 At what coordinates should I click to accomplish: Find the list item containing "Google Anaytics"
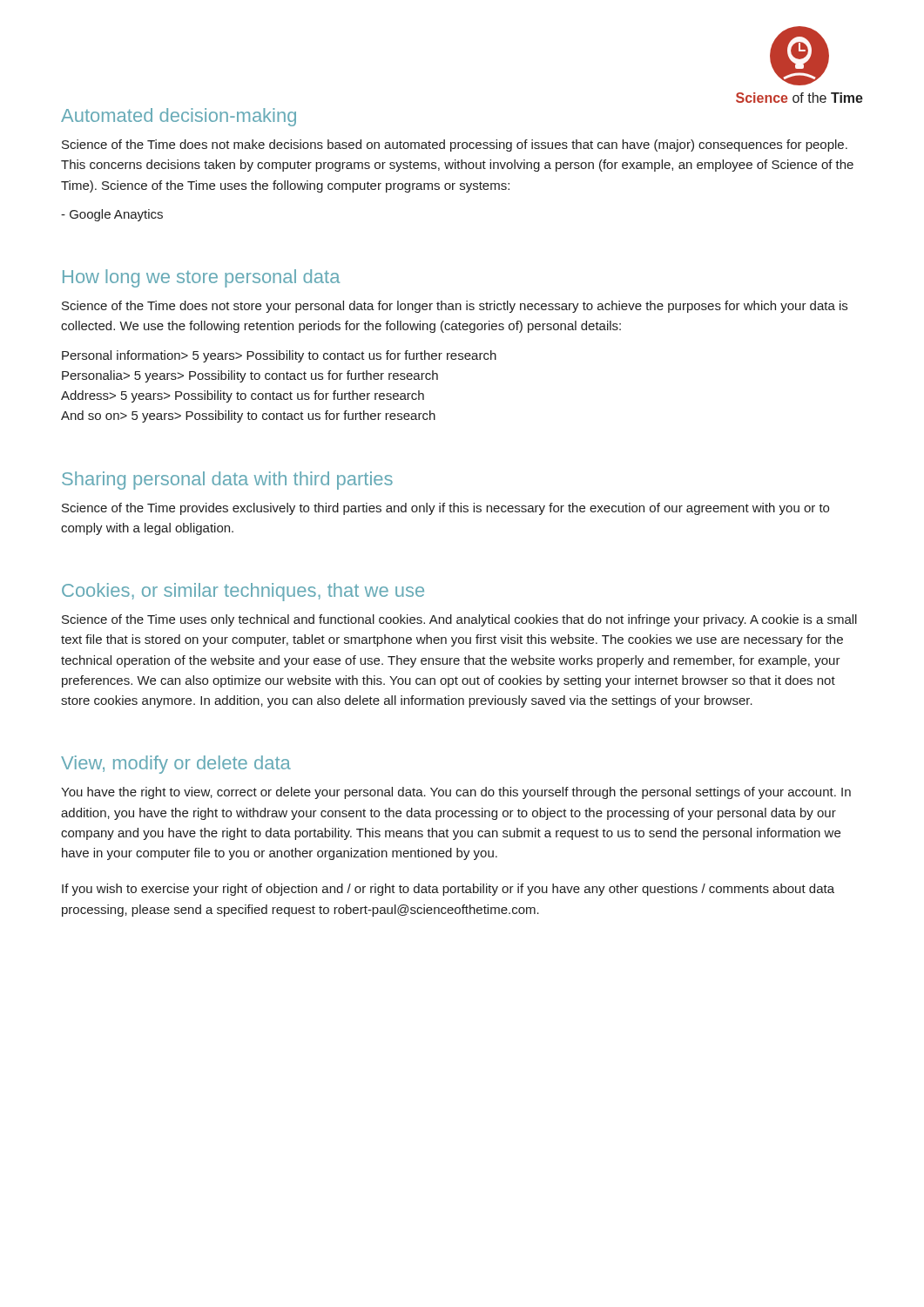(x=112, y=214)
